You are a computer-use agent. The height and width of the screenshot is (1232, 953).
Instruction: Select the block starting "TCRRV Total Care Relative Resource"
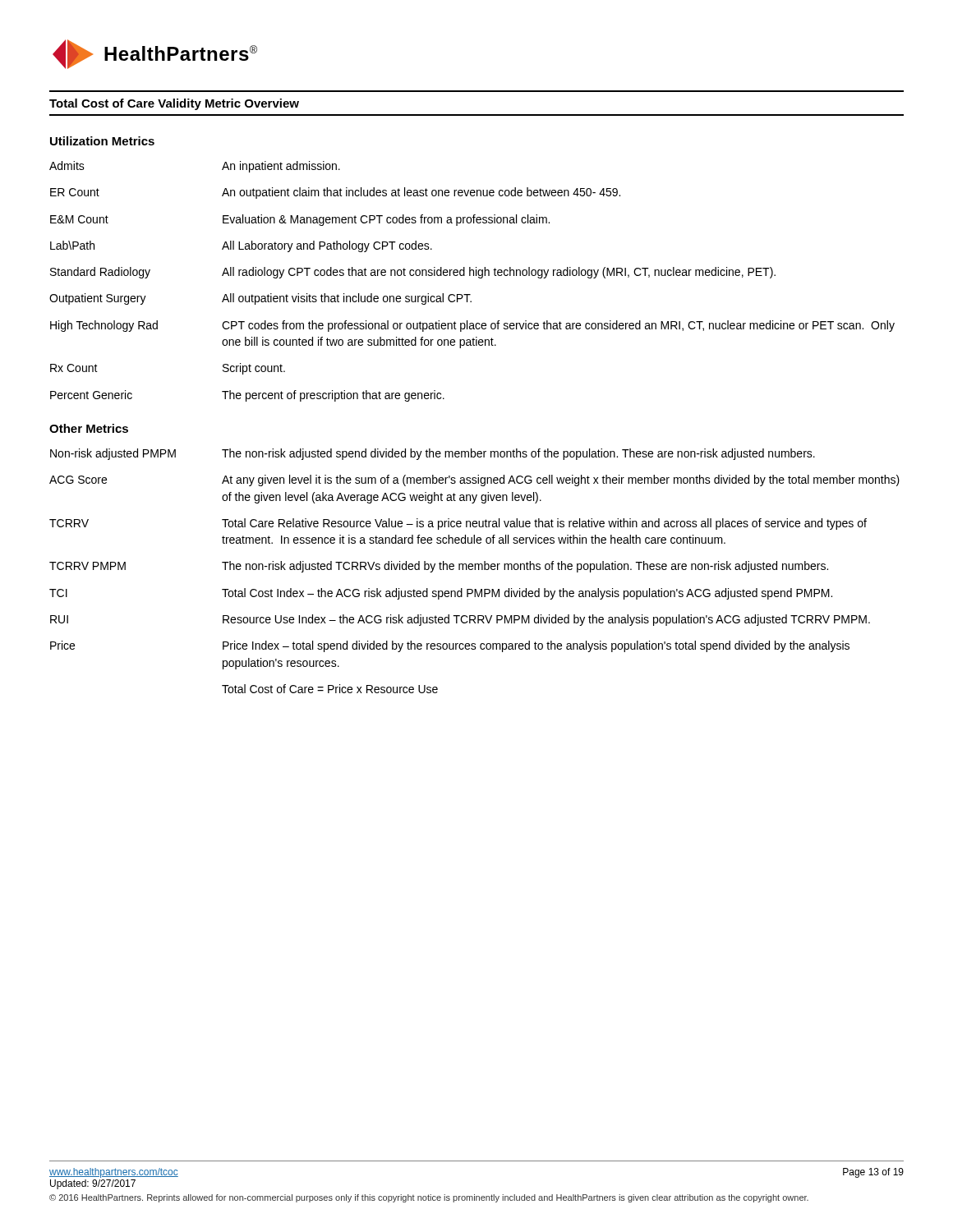pyautogui.click(x=476, y=532)
